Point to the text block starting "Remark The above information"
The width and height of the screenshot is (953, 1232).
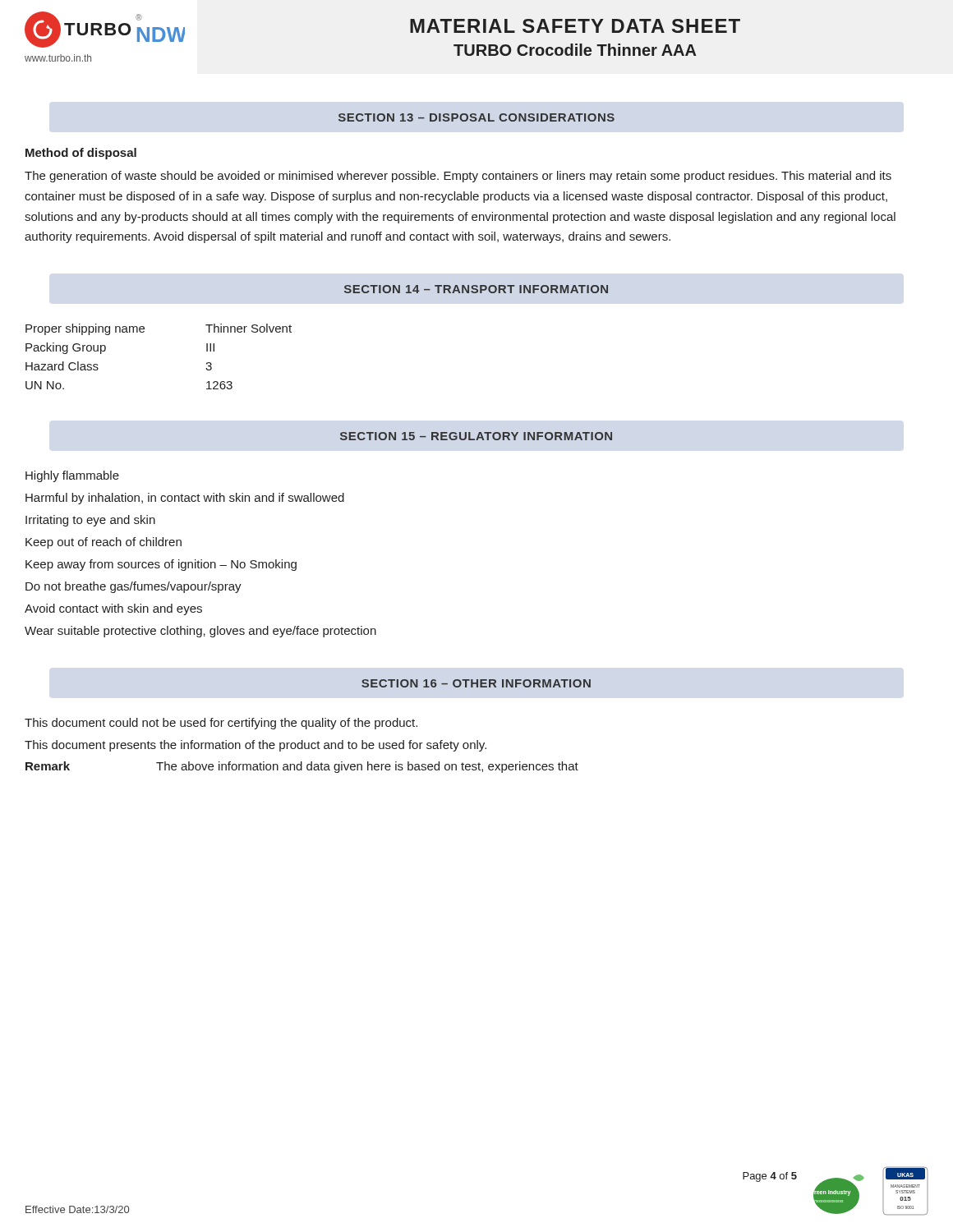pyautogui.click(x=476, y=766)
